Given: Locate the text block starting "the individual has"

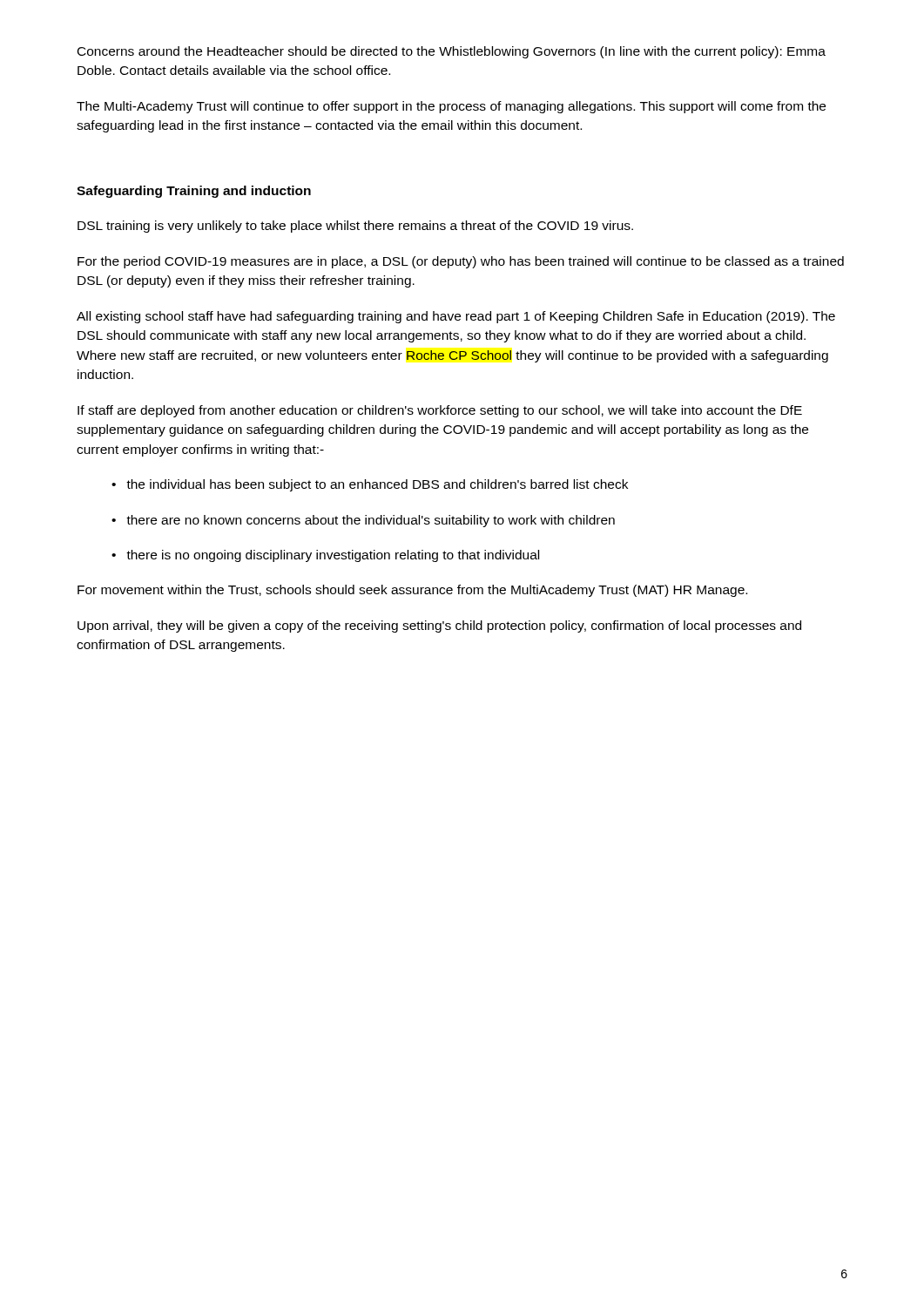Looking at the screenshot, I should coord(377,484).
